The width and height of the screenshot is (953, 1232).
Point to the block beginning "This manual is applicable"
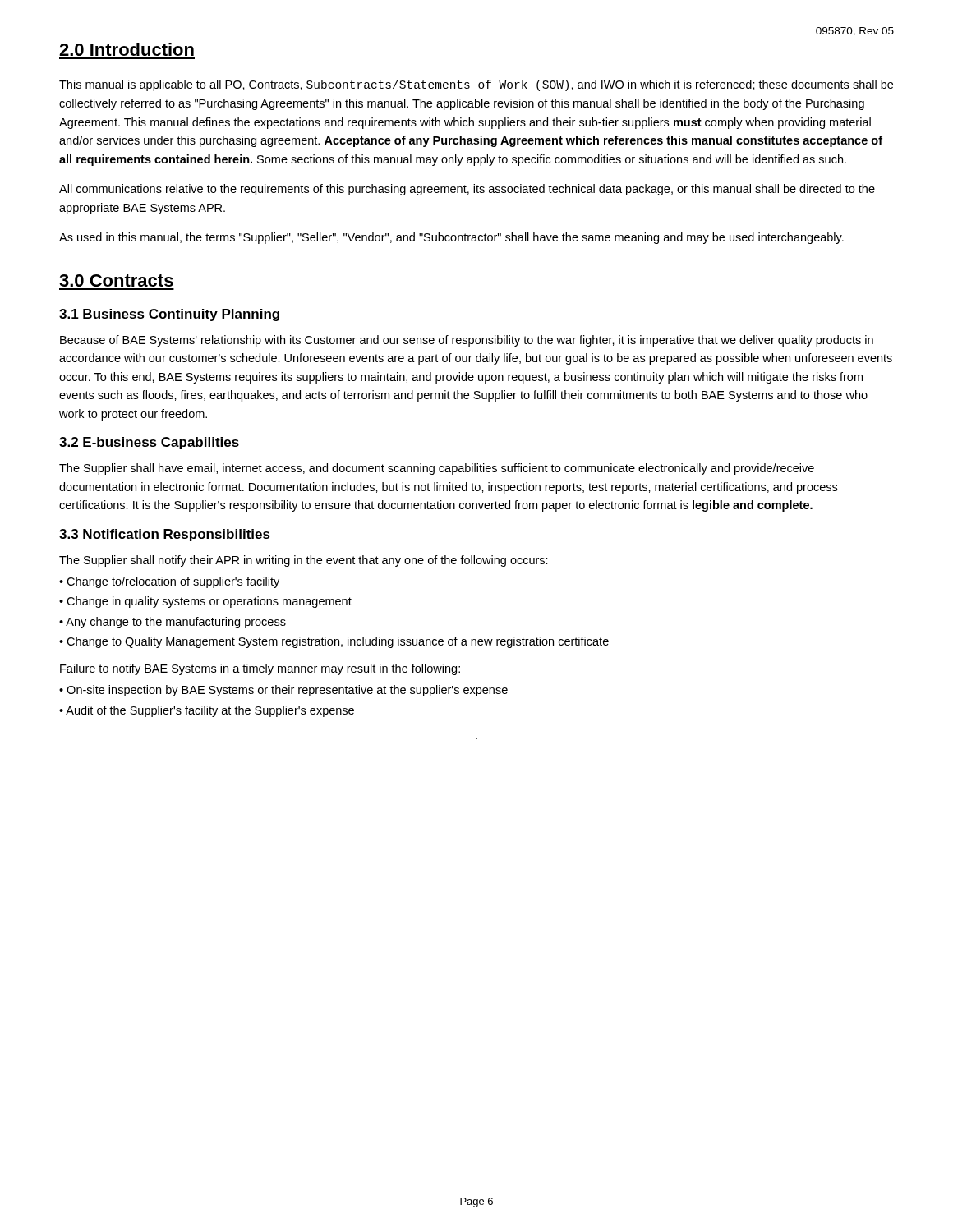(x=476, y=122)
